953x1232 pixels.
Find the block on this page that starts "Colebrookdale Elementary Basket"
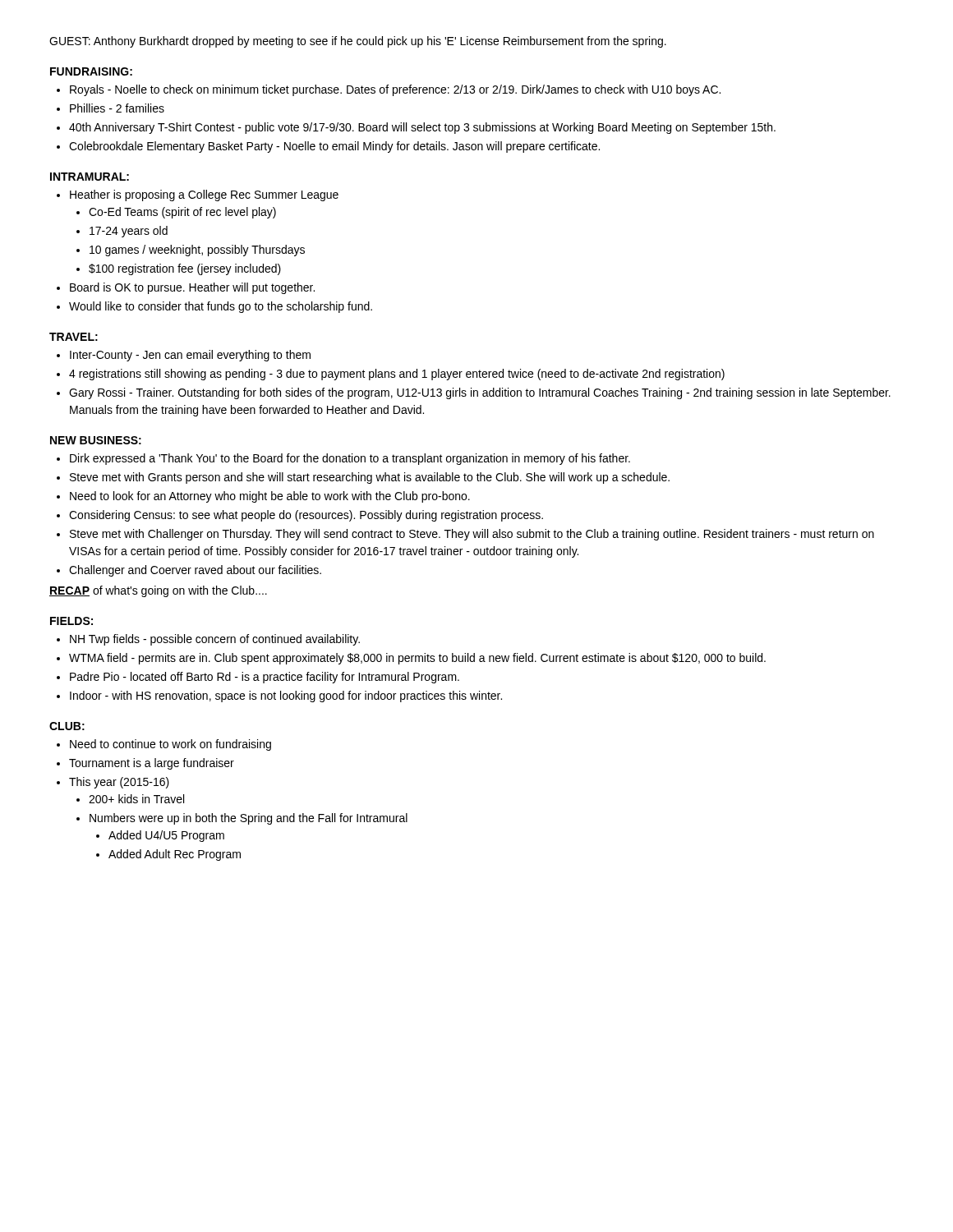[x=335, y=146]
